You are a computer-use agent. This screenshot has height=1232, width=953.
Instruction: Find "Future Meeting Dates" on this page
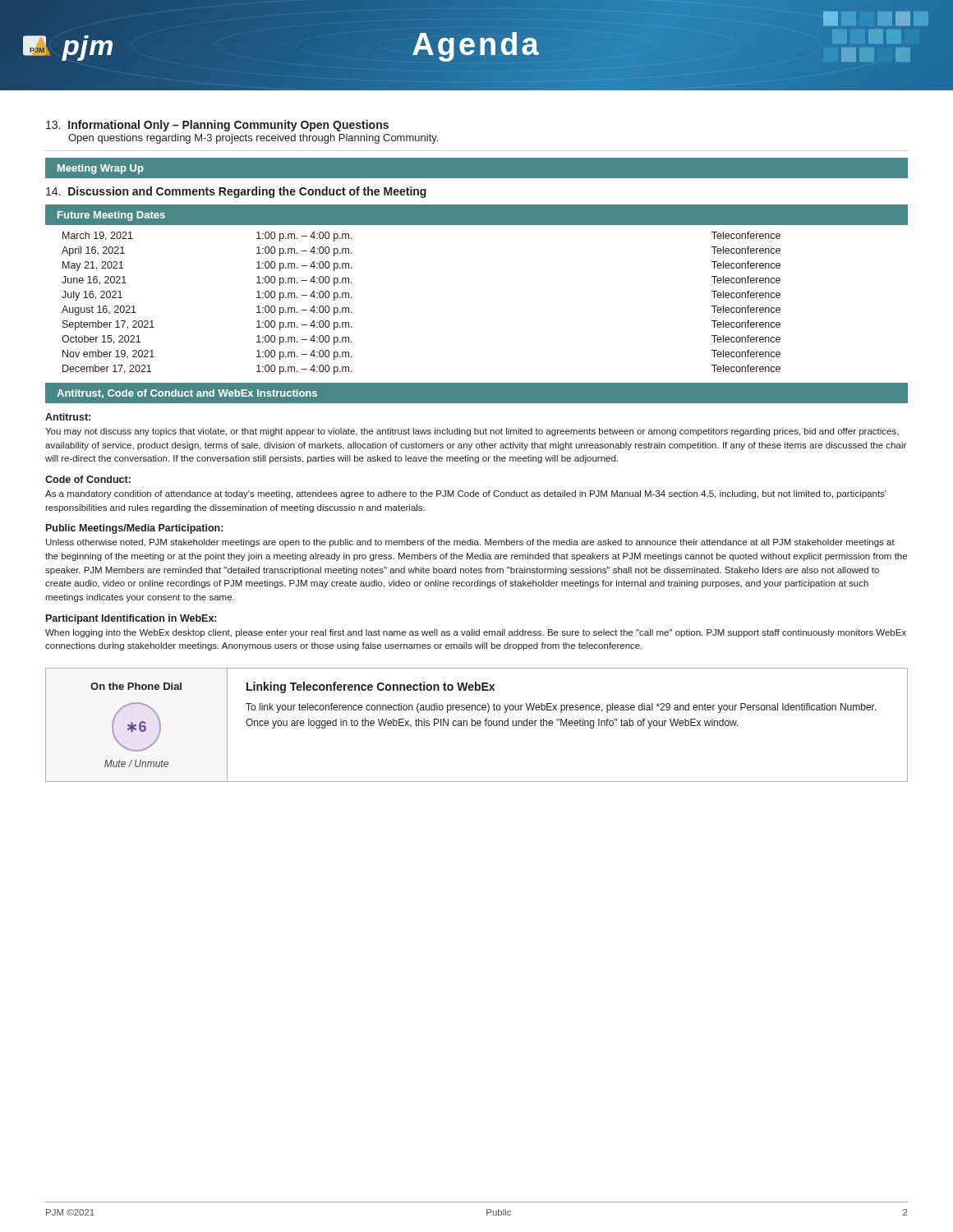pos(111,215)
